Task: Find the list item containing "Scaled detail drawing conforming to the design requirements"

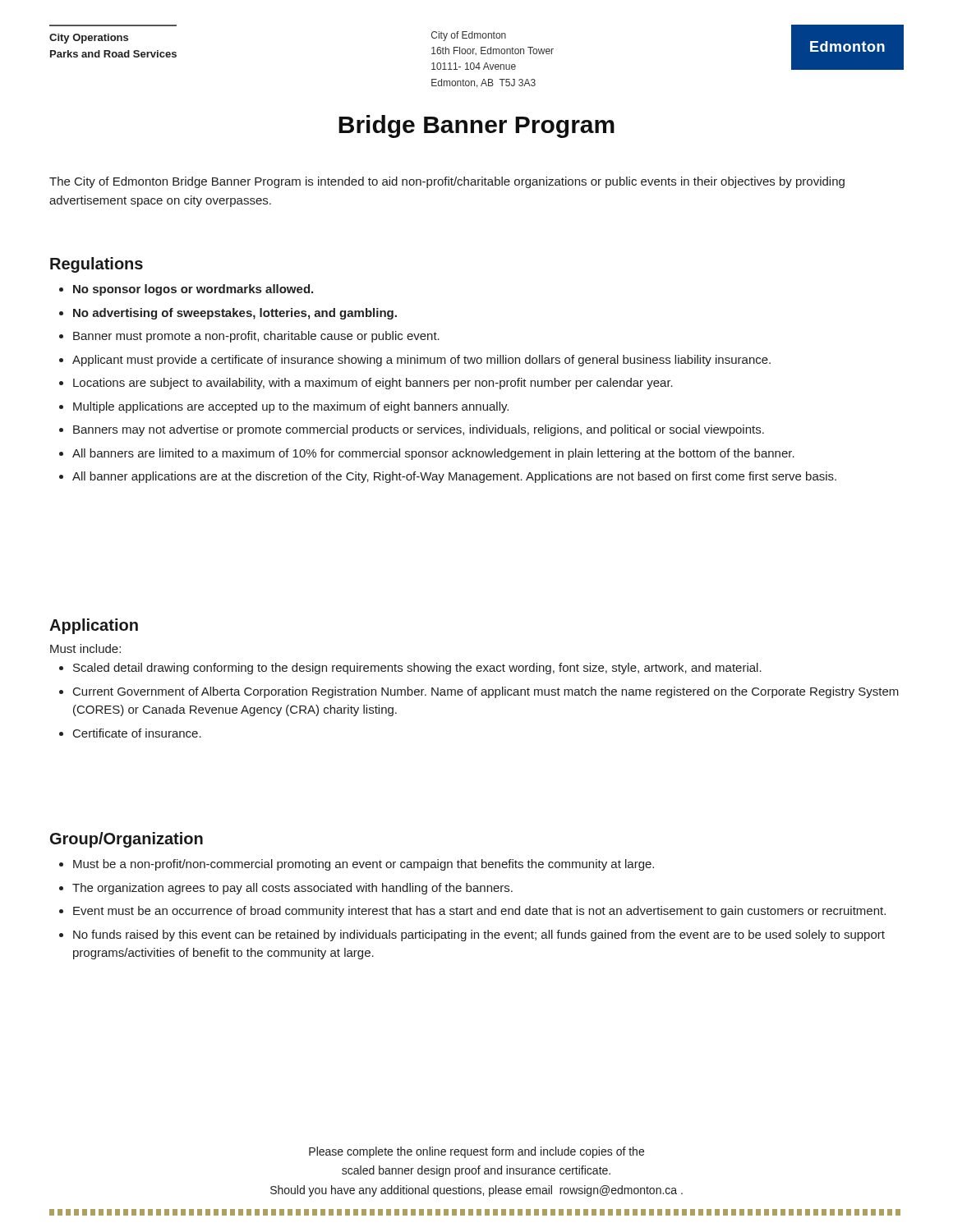Action: pyautogui.click(x=417, y=667)
